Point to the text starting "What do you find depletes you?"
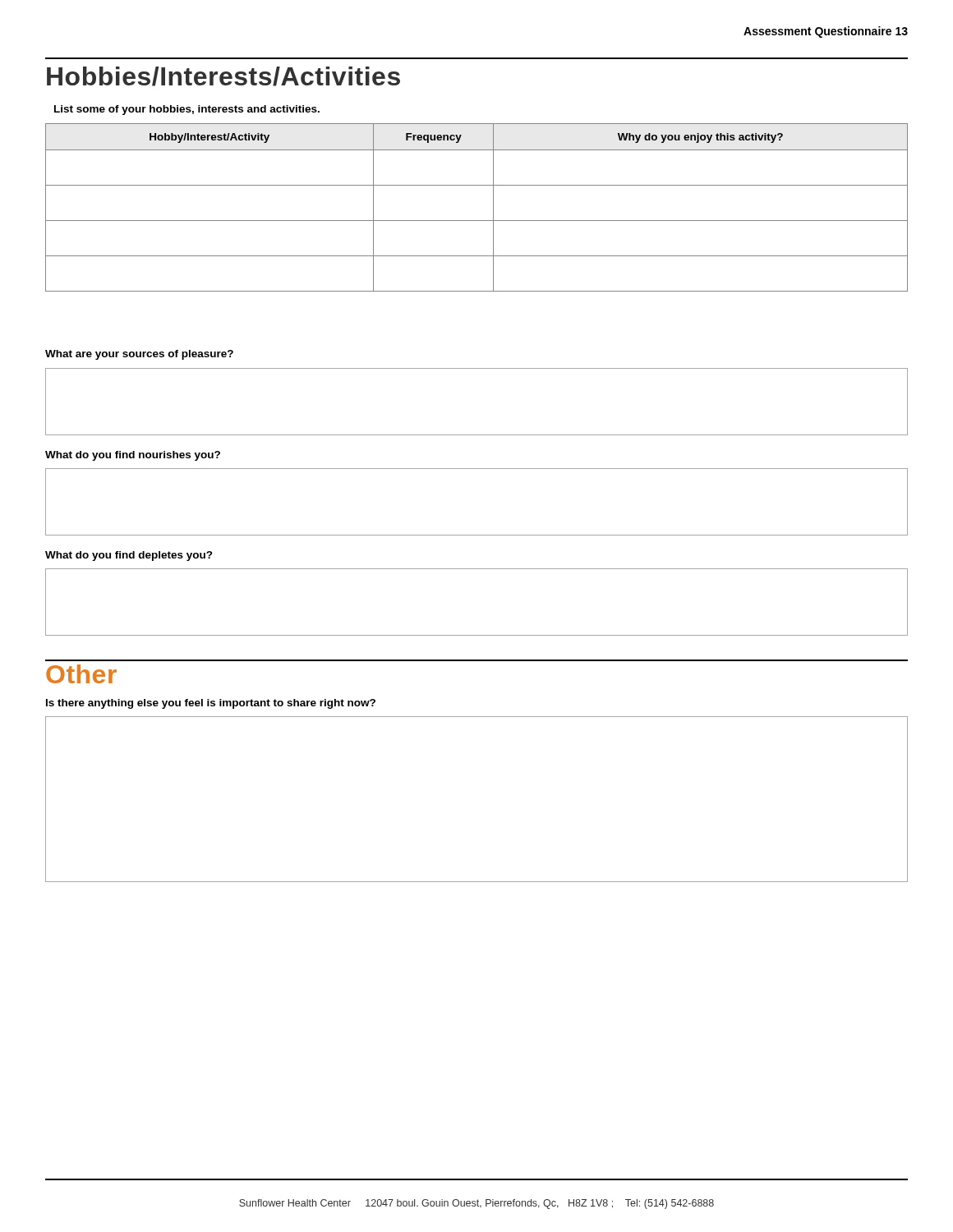This screenshot has width=953, height=1232. (x=129, y=555)
